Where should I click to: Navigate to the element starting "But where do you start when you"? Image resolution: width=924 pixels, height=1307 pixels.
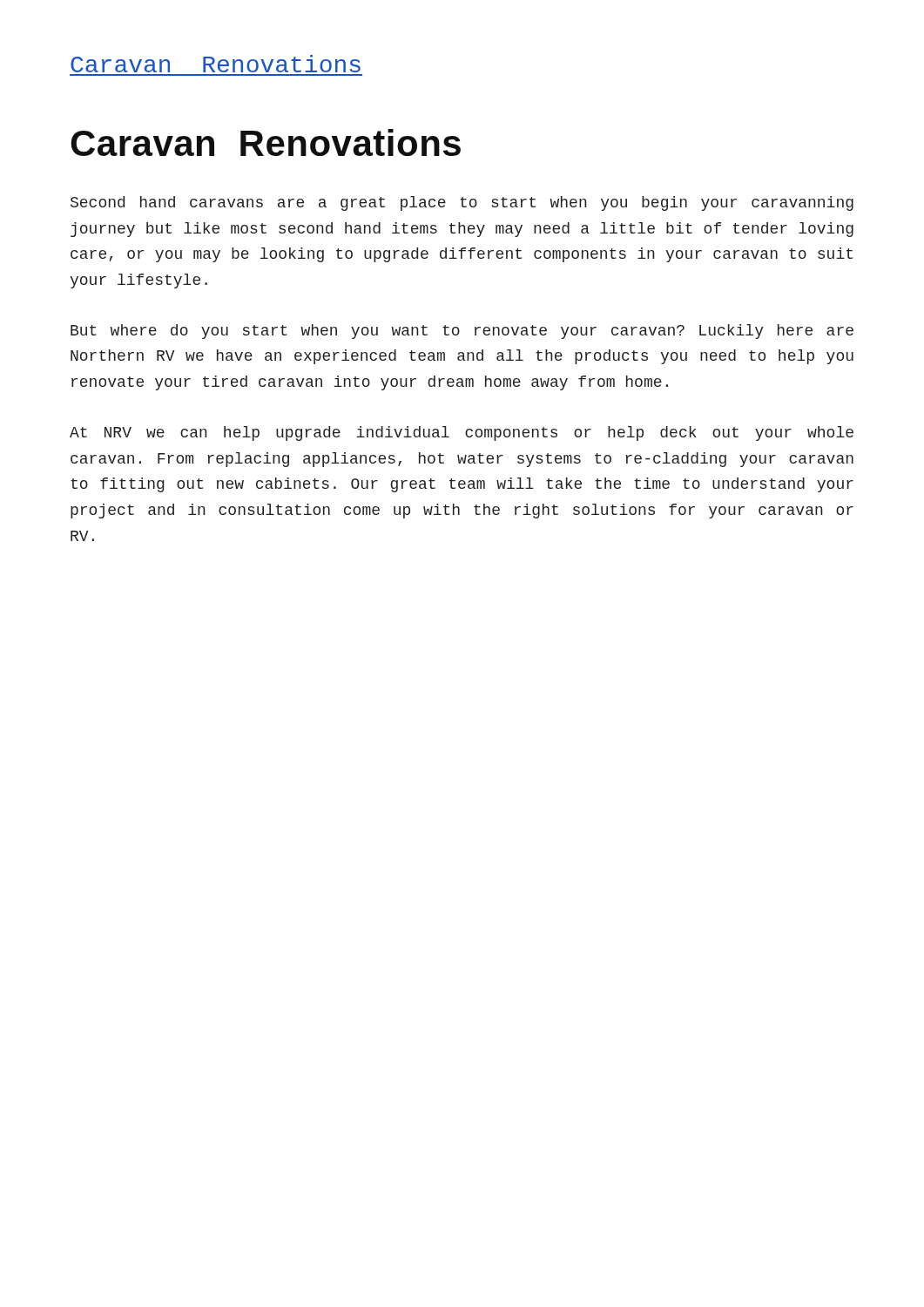[462, 357]
